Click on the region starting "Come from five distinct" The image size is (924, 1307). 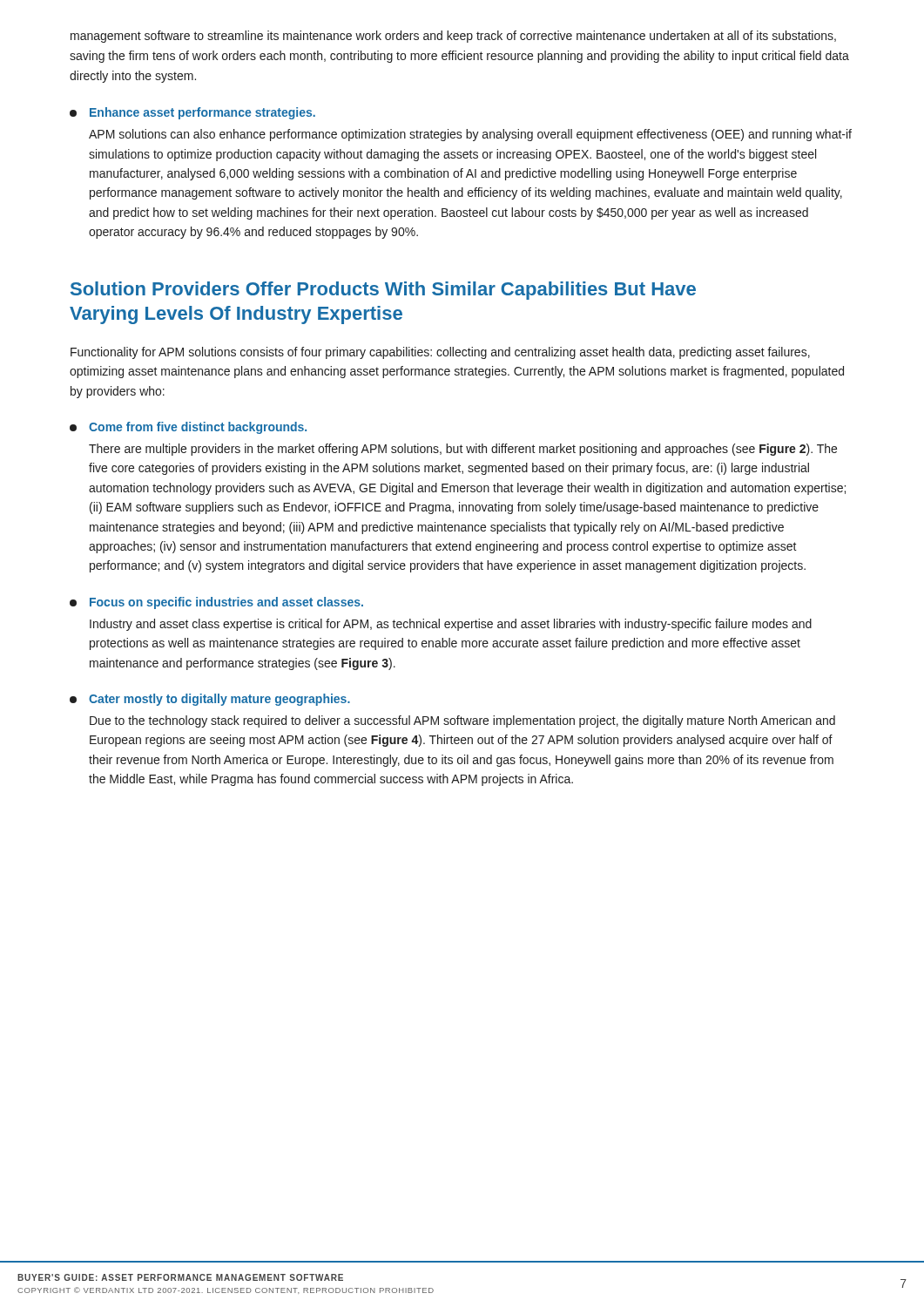(462, 498)
